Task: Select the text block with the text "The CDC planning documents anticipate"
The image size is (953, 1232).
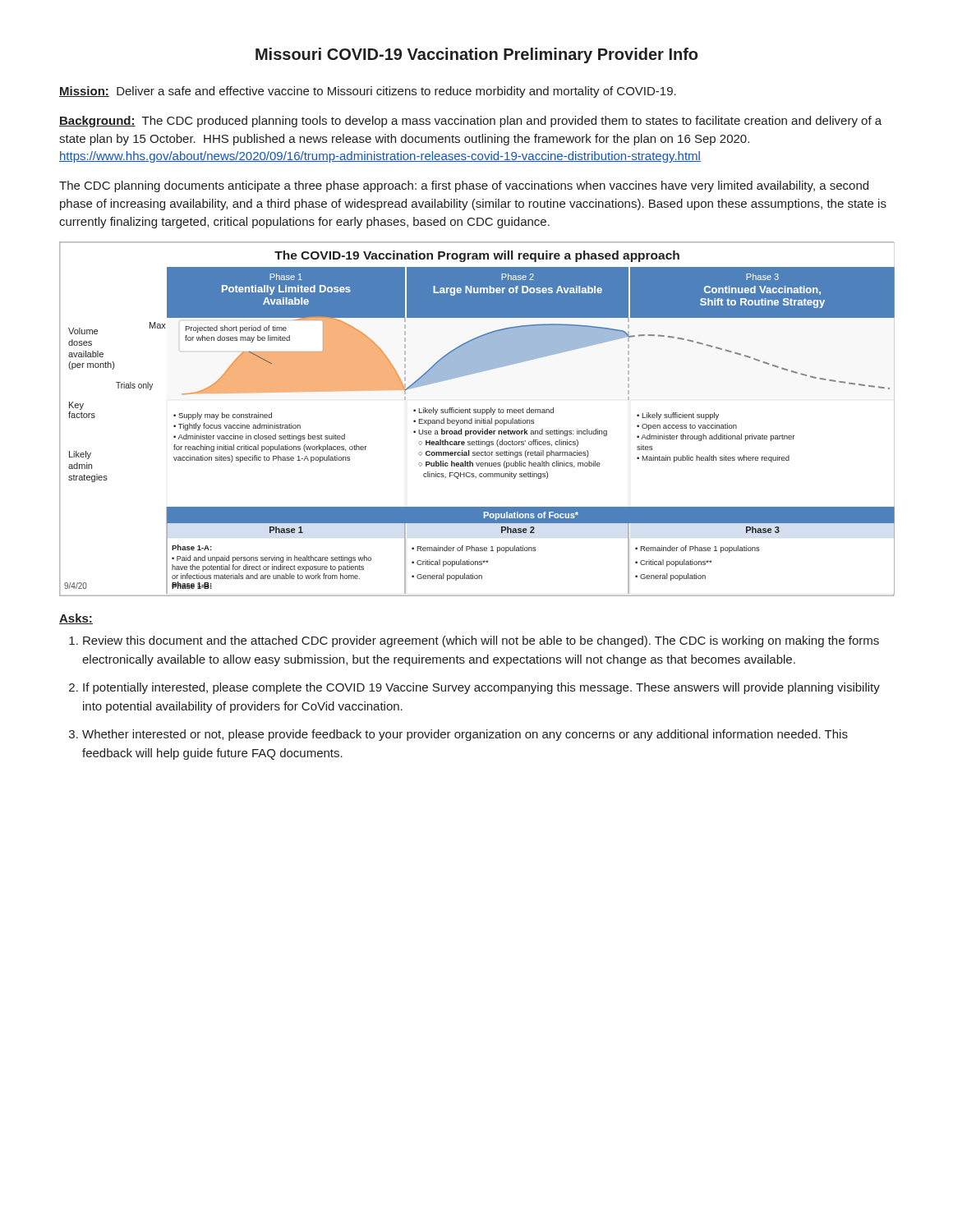Action: point(473,203)
